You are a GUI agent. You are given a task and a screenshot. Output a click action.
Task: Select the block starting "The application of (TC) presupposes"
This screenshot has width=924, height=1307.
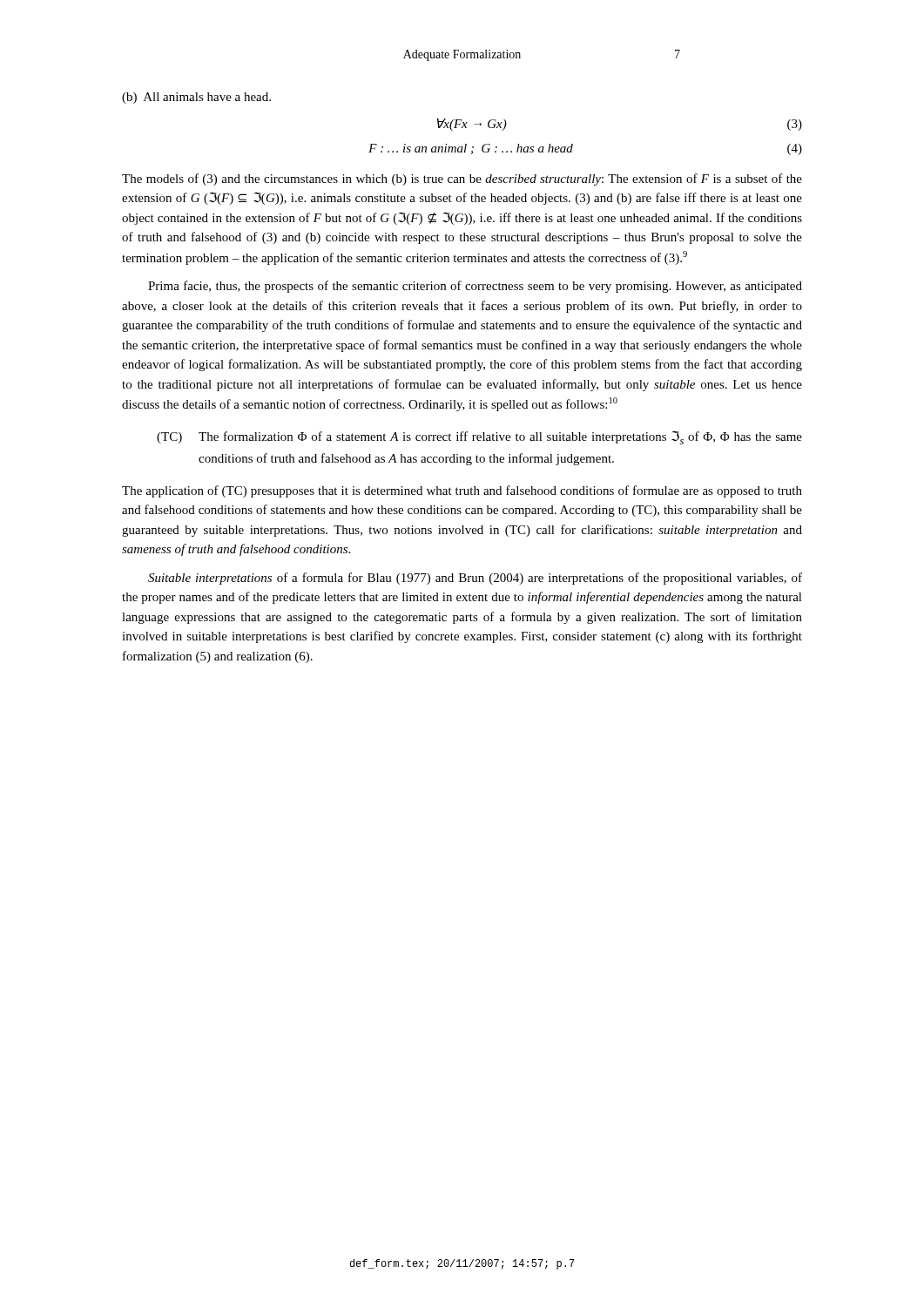pyautogui.click(x=462, y=520)
